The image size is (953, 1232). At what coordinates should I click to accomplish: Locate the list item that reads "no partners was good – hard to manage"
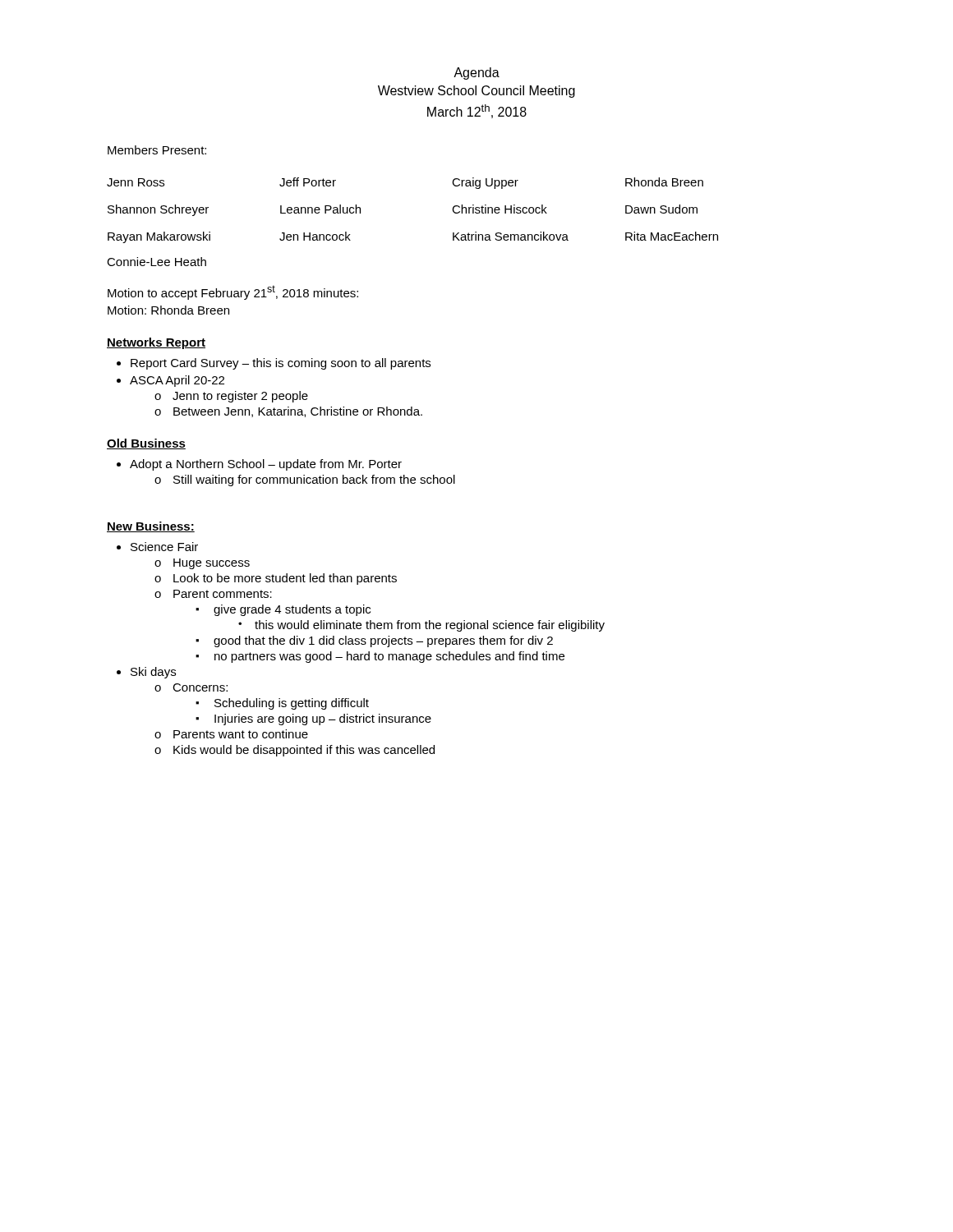click(389, 656)
